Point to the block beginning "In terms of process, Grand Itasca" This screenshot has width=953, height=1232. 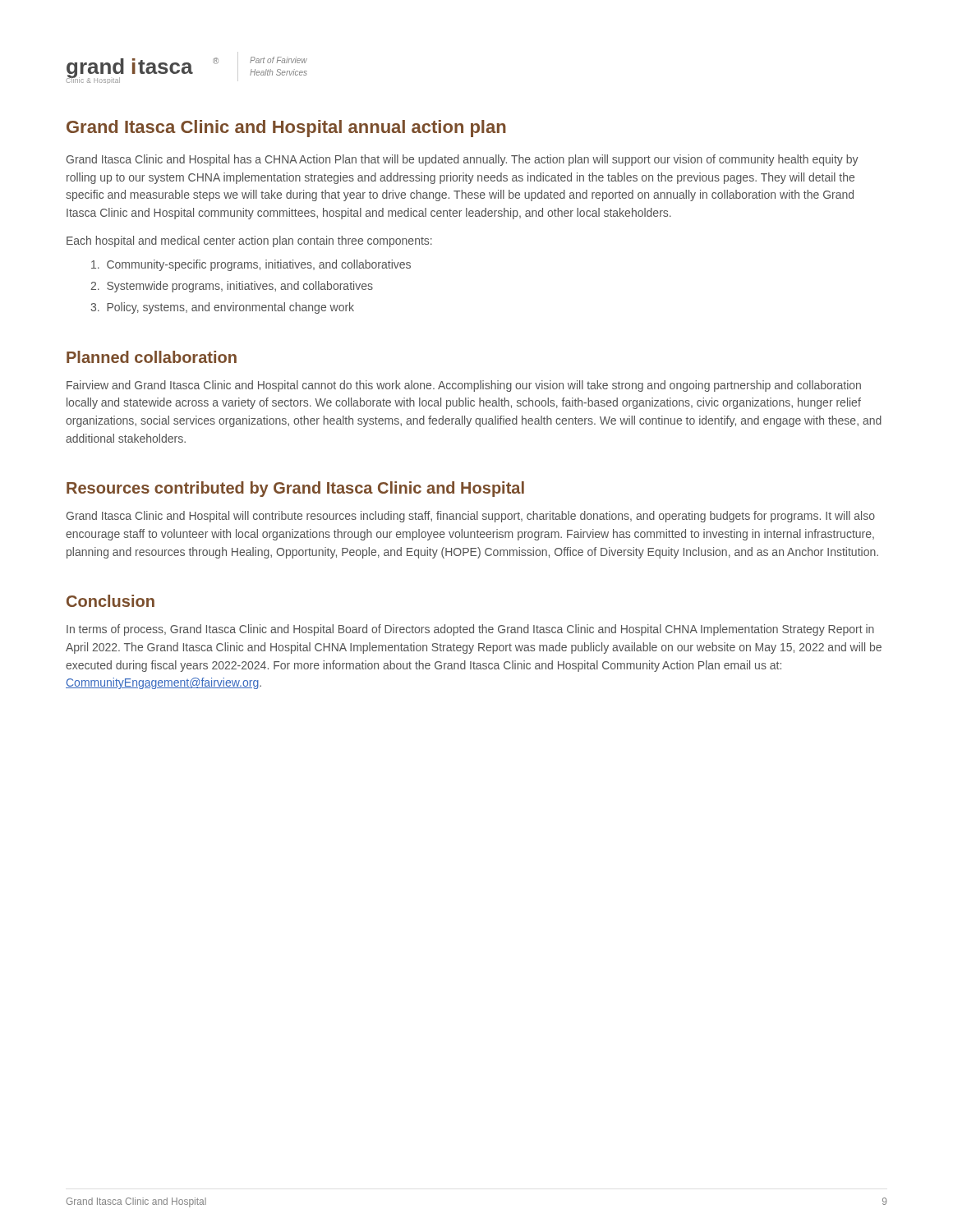pos(474,656)
